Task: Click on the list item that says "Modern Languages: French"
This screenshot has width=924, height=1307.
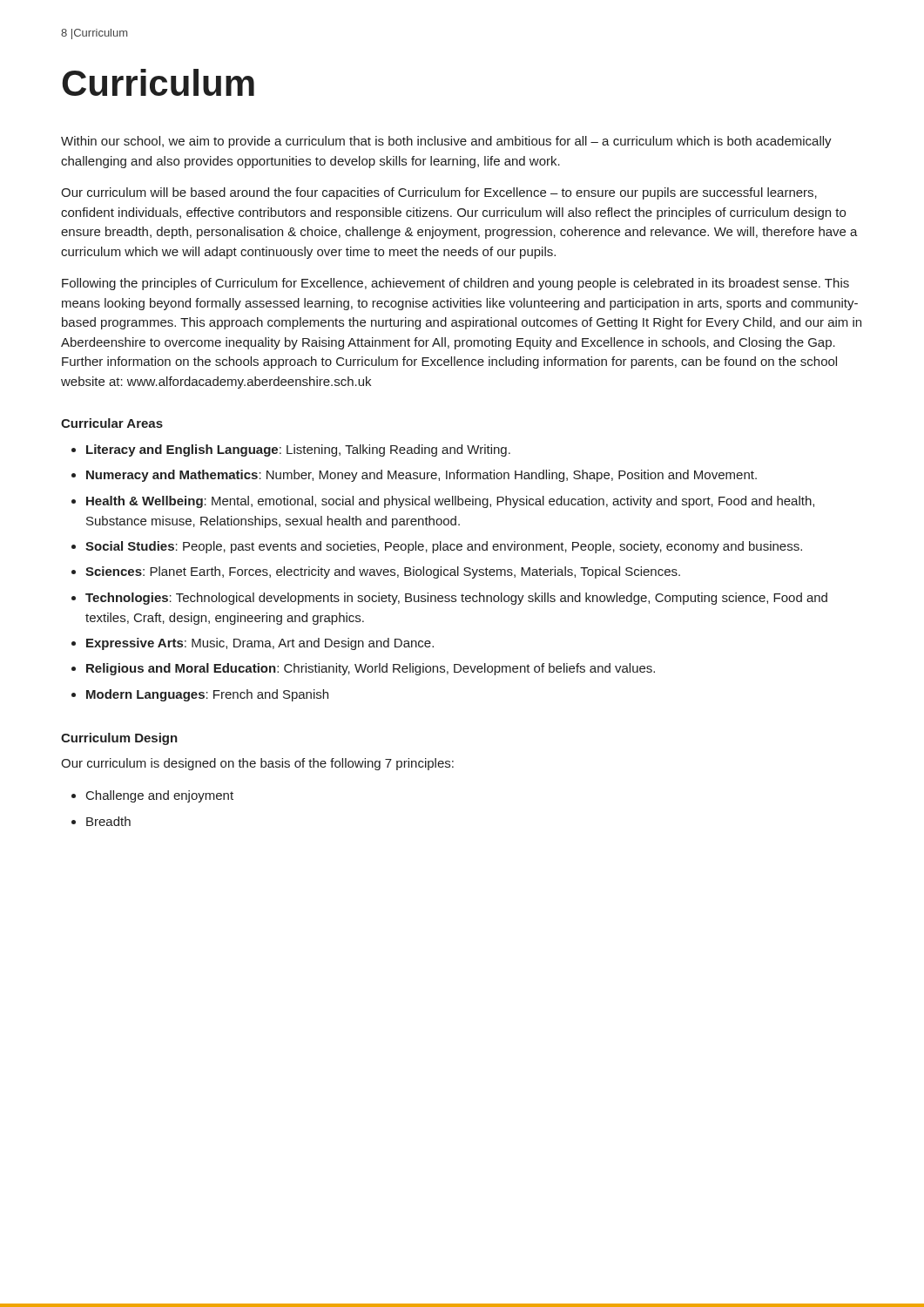Action: (x=207, y=694)
